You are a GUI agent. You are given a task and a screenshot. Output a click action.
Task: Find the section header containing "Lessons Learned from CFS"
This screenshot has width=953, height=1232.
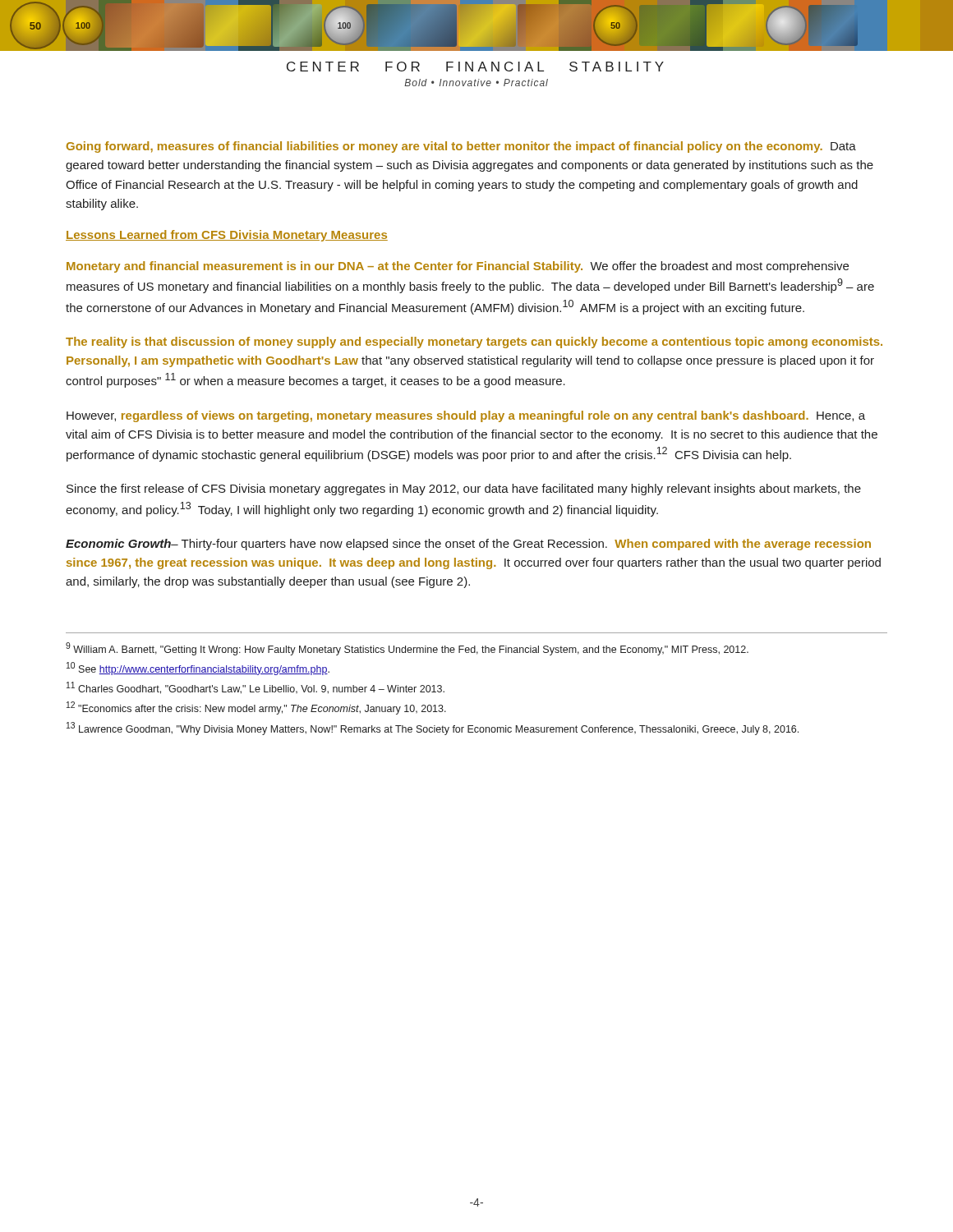click(x=227, y=235)
